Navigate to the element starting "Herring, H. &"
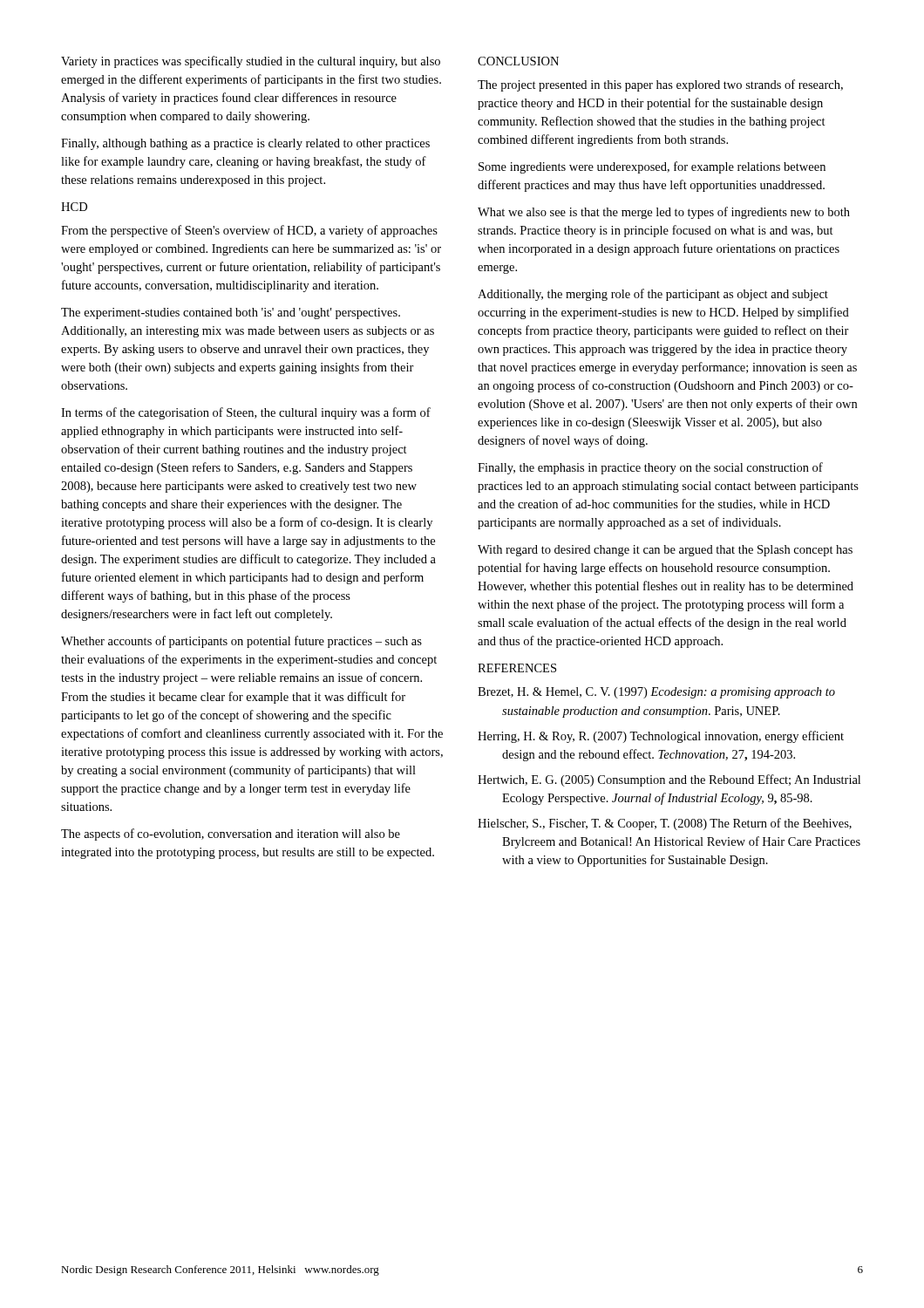The width and height of the screenshot is (924, 1308). 670,745
